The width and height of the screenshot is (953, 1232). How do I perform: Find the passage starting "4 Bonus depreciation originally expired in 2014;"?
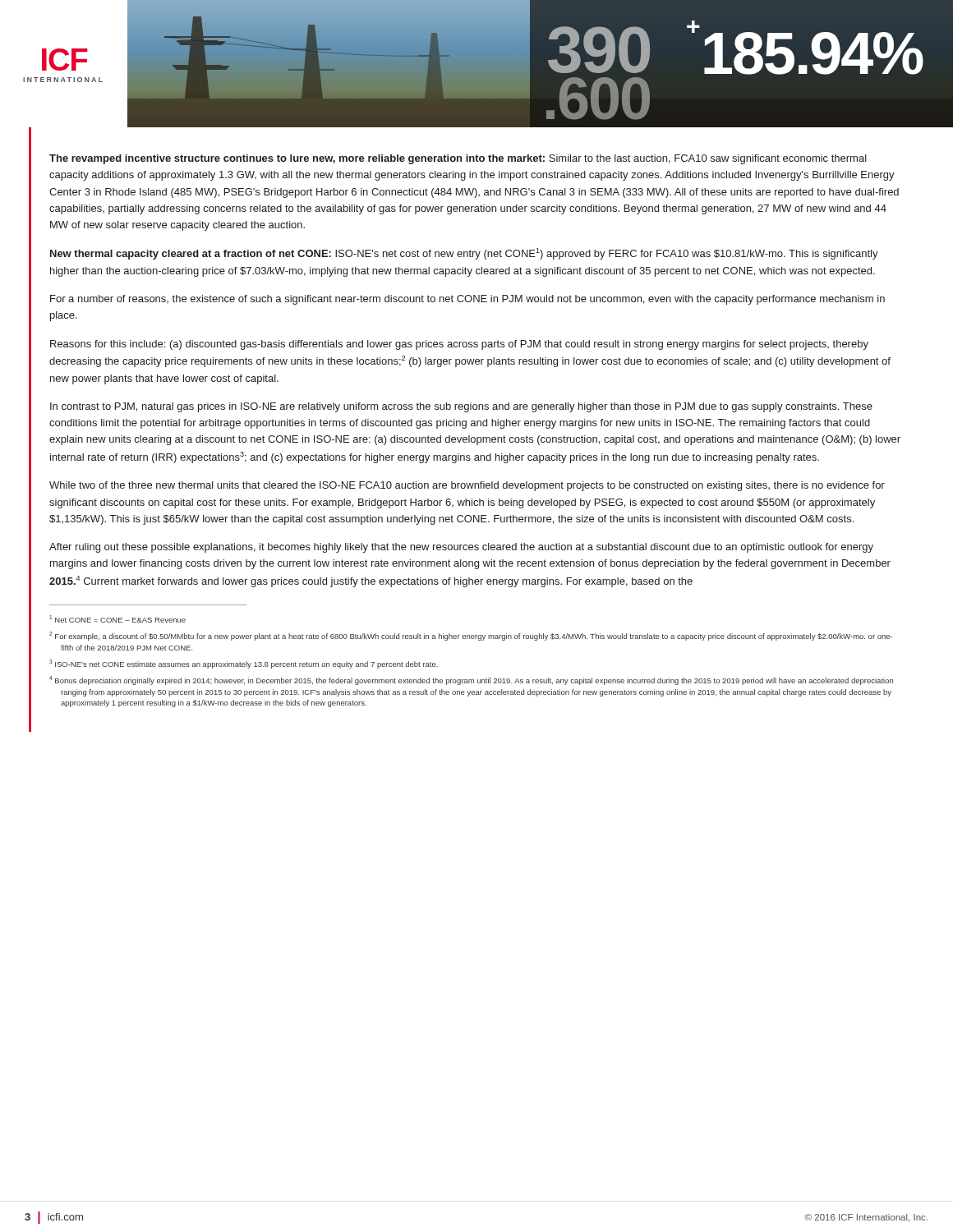[x=471, y=691]
